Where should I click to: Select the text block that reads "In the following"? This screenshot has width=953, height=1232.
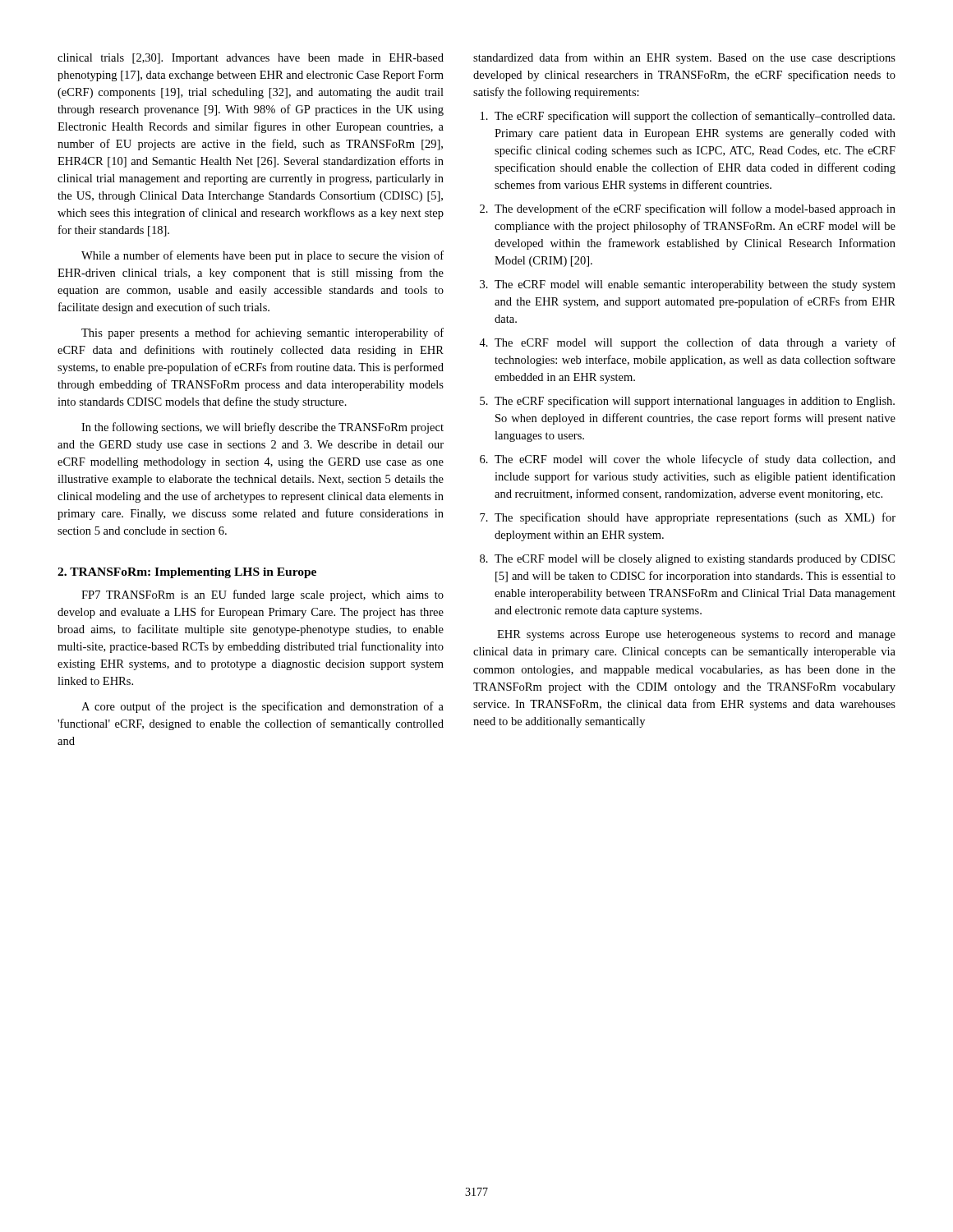251,480
